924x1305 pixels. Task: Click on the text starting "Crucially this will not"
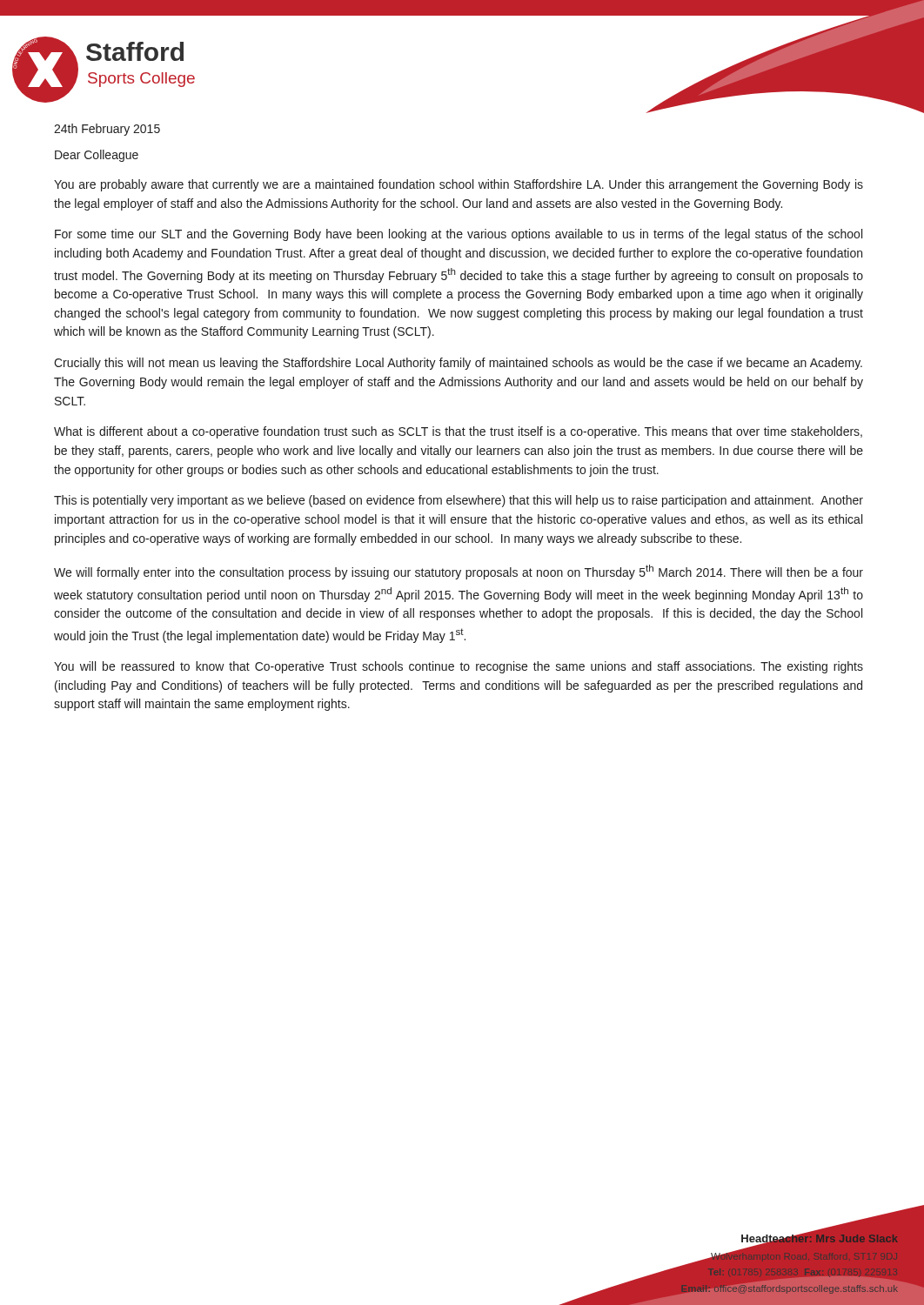pyautogui.click(x=459, y=382)
